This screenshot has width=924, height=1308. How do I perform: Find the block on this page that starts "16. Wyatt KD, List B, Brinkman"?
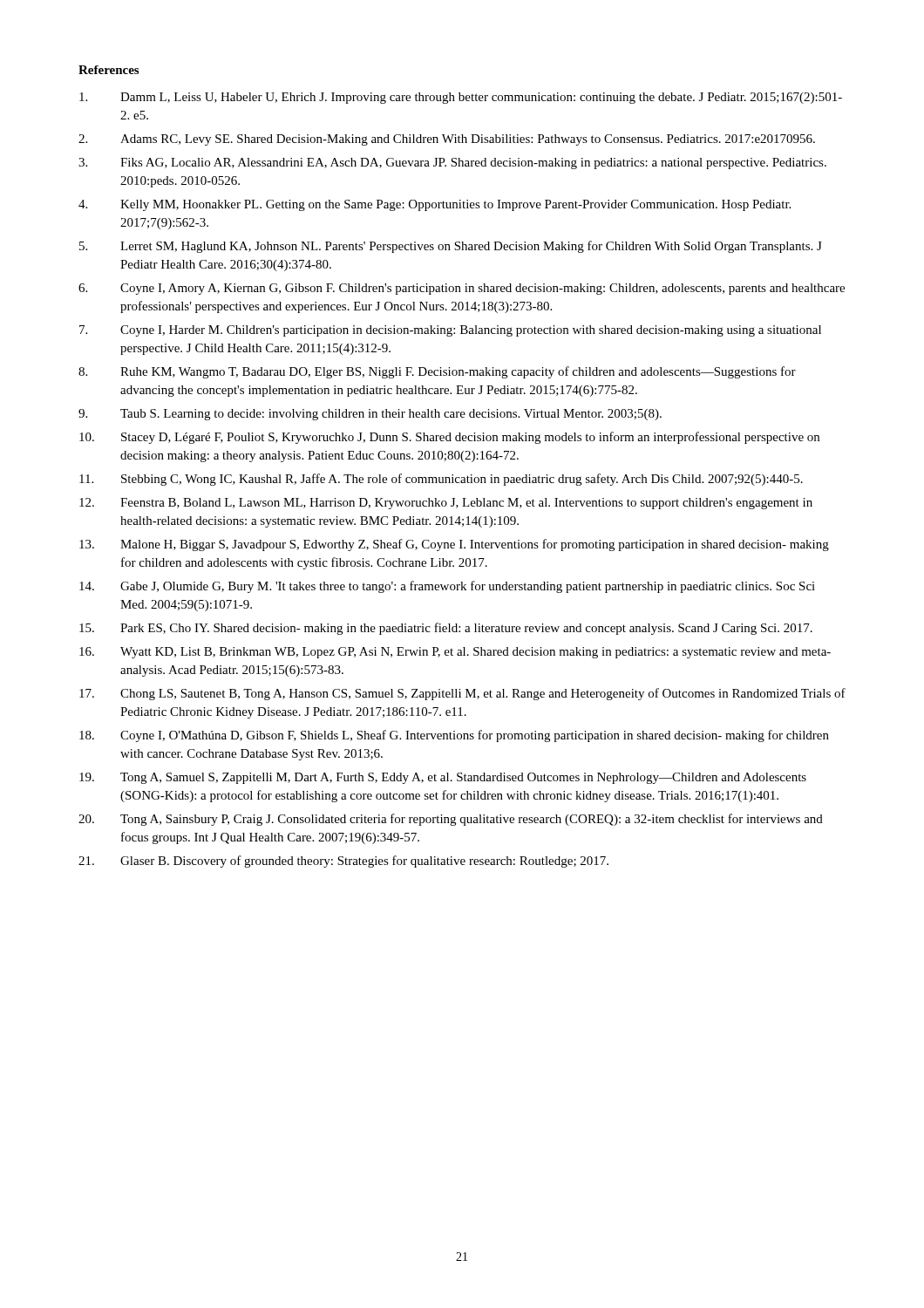click(462, 661)
